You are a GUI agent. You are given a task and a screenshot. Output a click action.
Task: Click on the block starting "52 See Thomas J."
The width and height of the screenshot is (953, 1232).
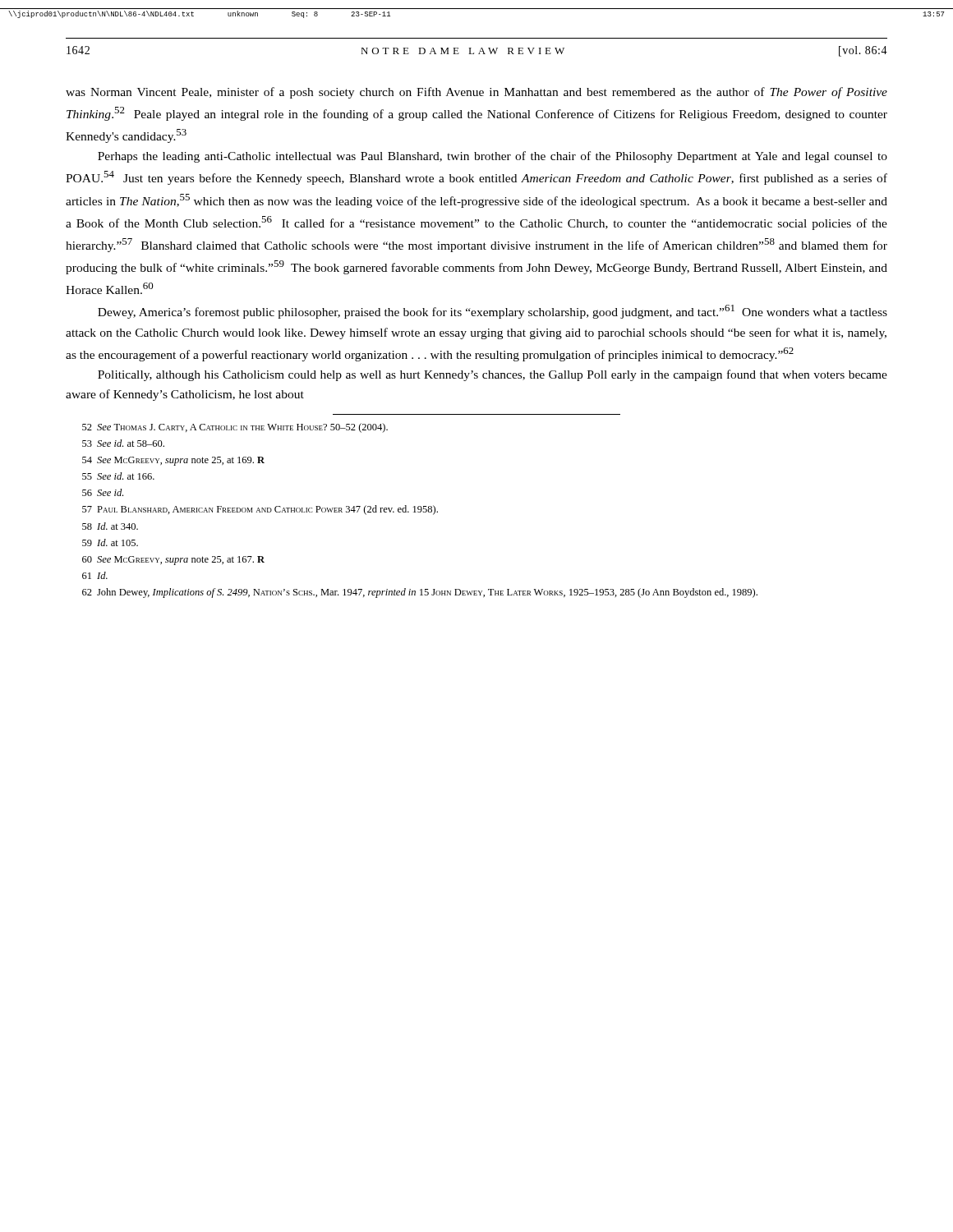pyautogui.click(x=235, y=428)
